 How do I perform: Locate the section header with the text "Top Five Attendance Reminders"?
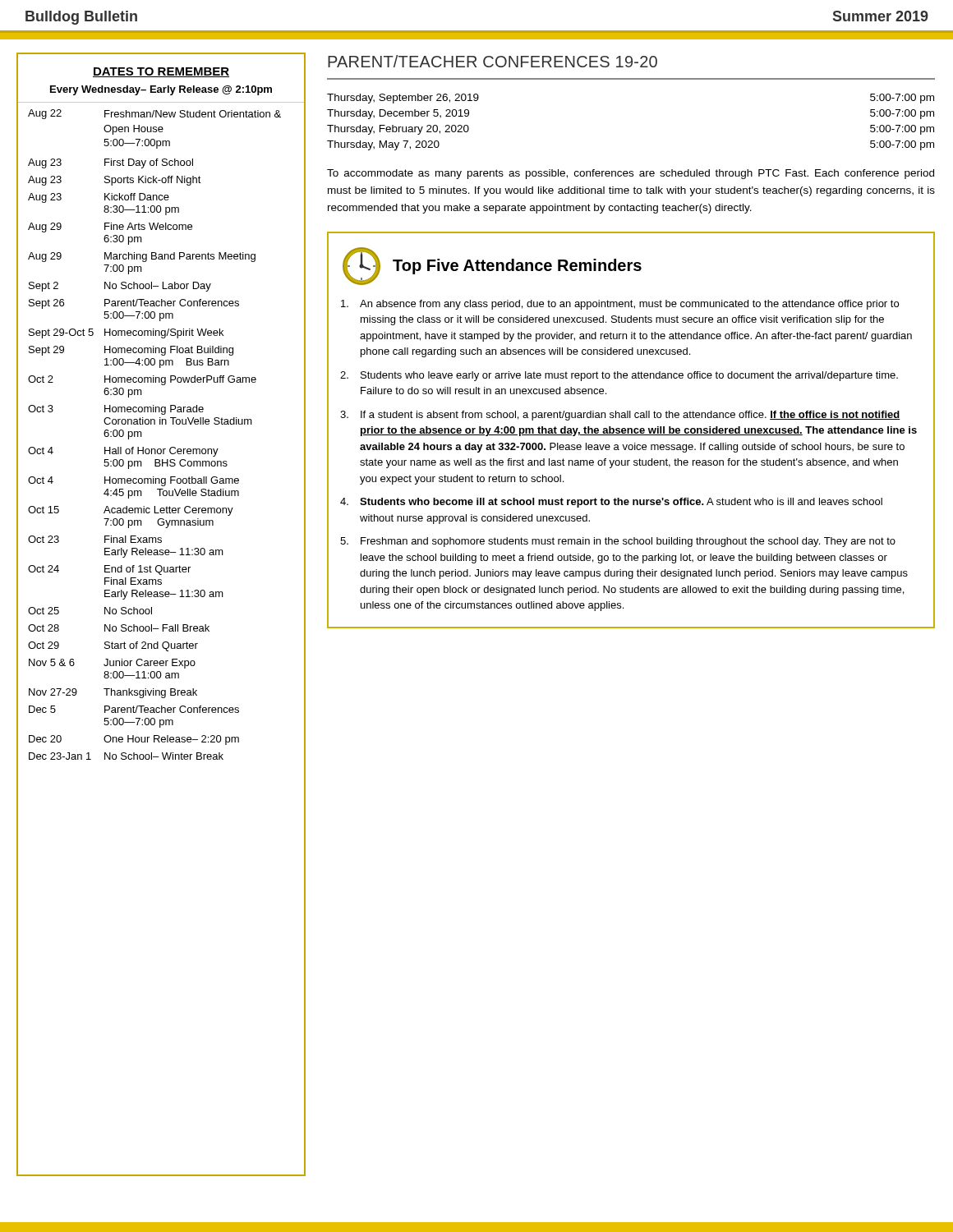click(517, 265)
